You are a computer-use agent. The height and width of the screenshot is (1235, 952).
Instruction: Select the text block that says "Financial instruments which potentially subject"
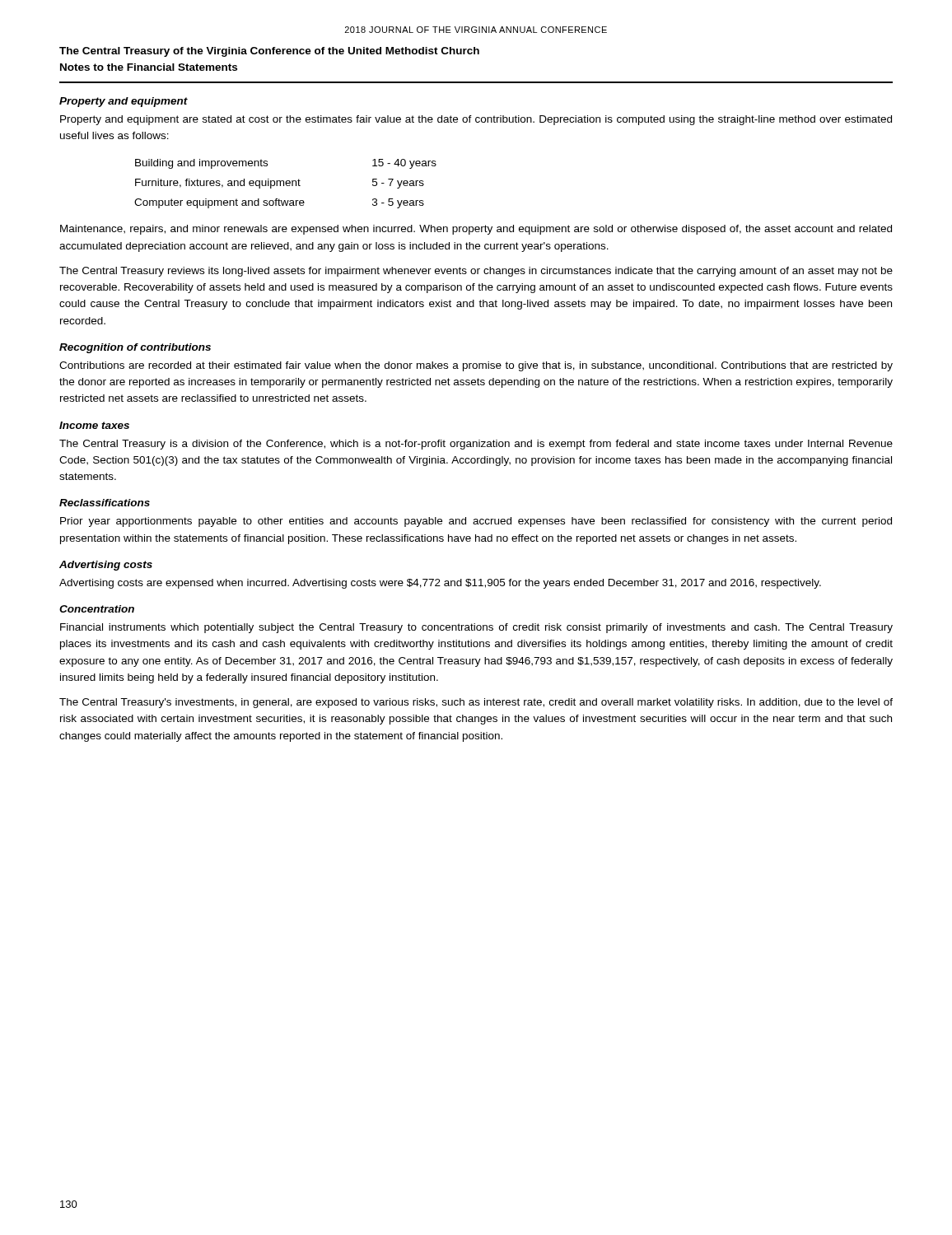[476, 652]
